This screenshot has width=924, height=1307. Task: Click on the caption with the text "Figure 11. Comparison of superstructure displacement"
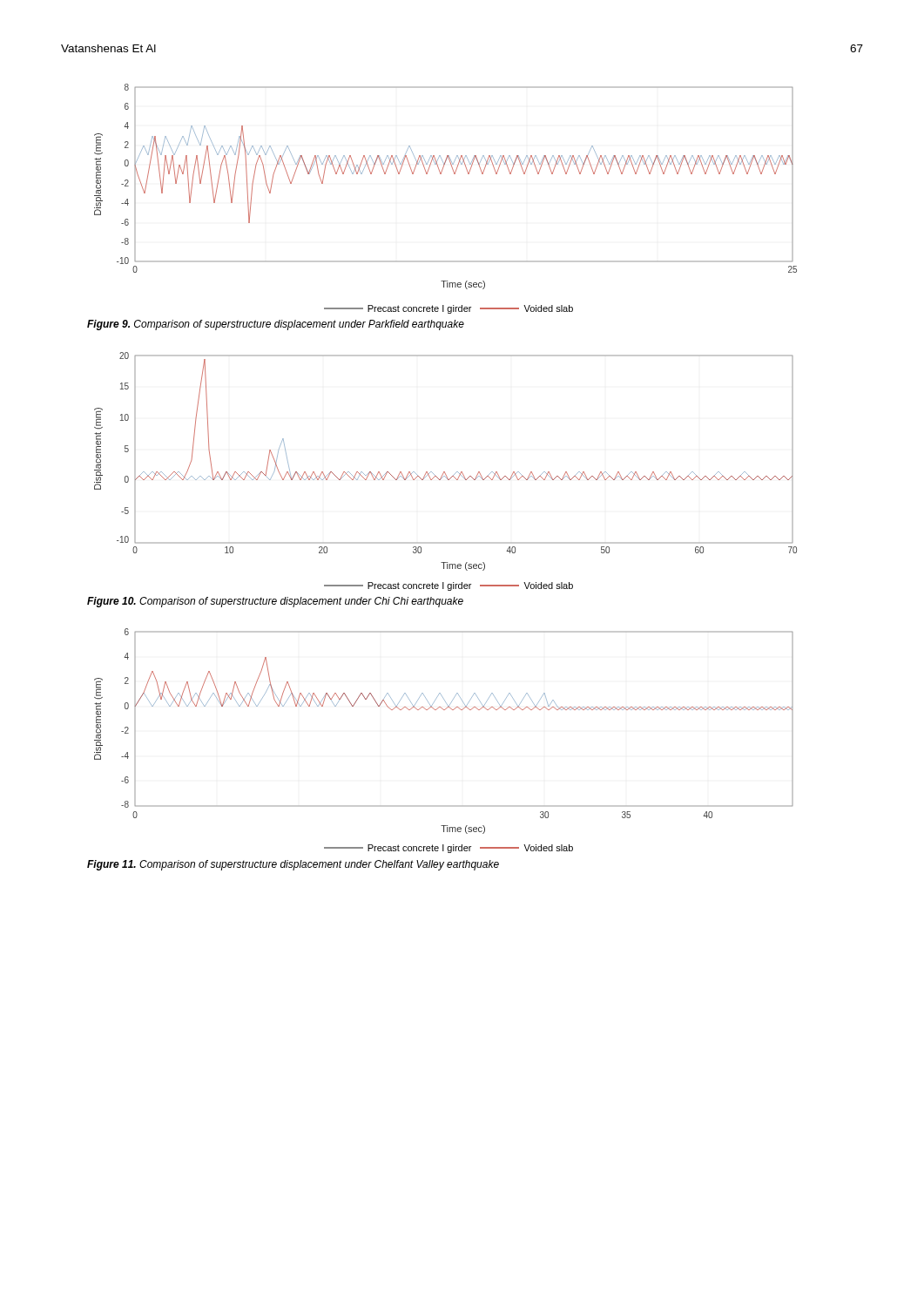click(x=293, y=864)
